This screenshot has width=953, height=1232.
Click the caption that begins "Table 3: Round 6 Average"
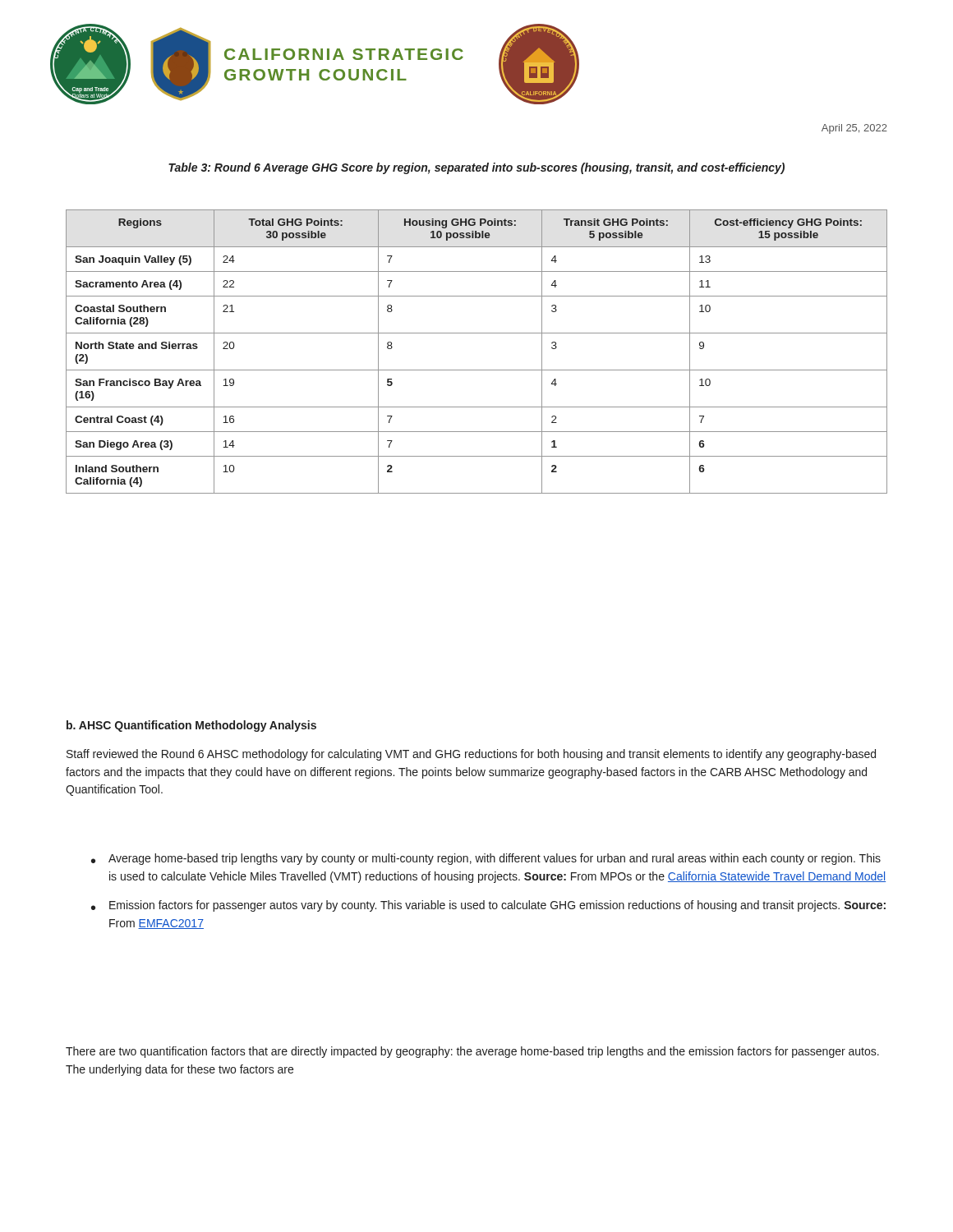pos(476,168)
